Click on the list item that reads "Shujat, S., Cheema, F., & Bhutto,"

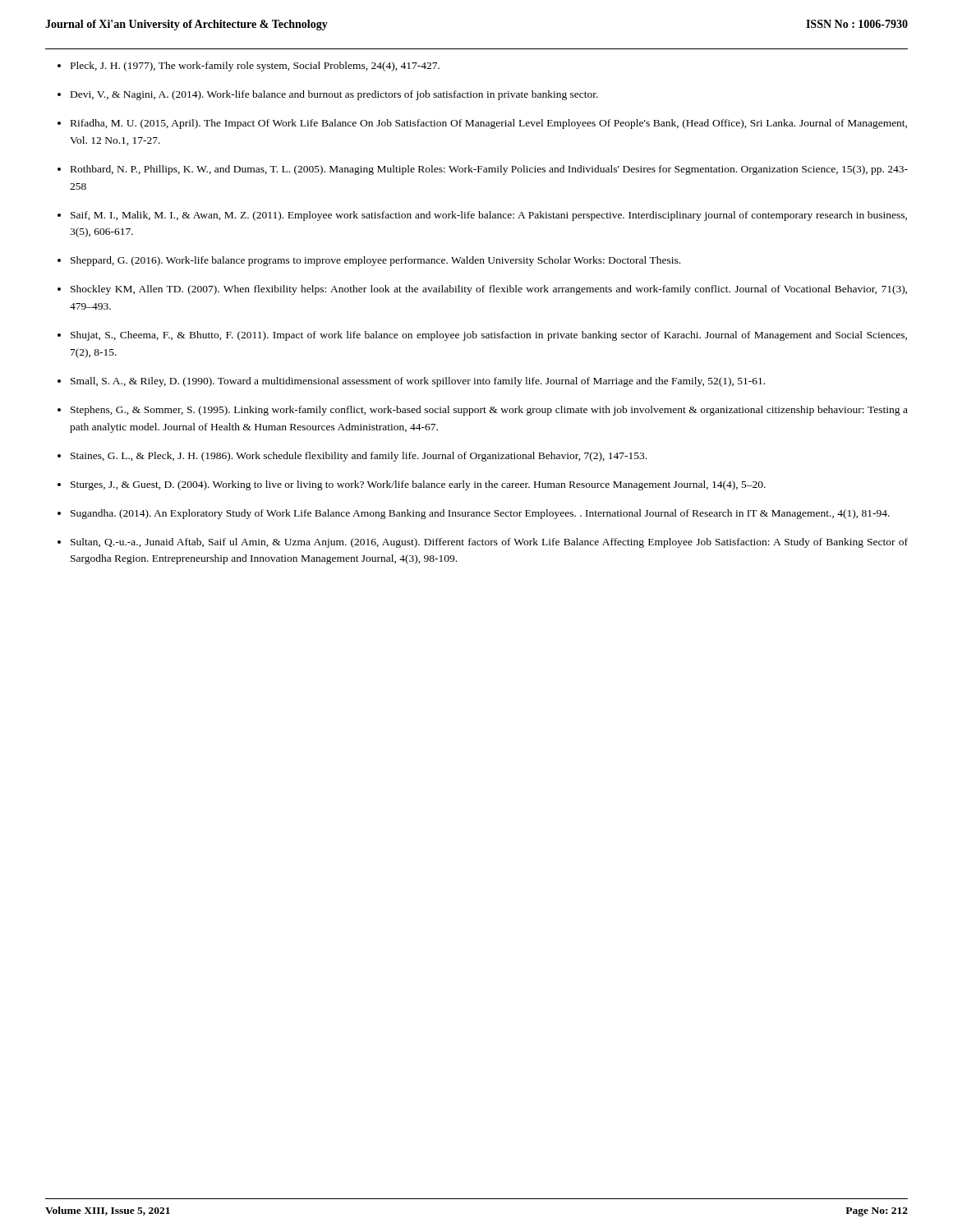point(489,343)
